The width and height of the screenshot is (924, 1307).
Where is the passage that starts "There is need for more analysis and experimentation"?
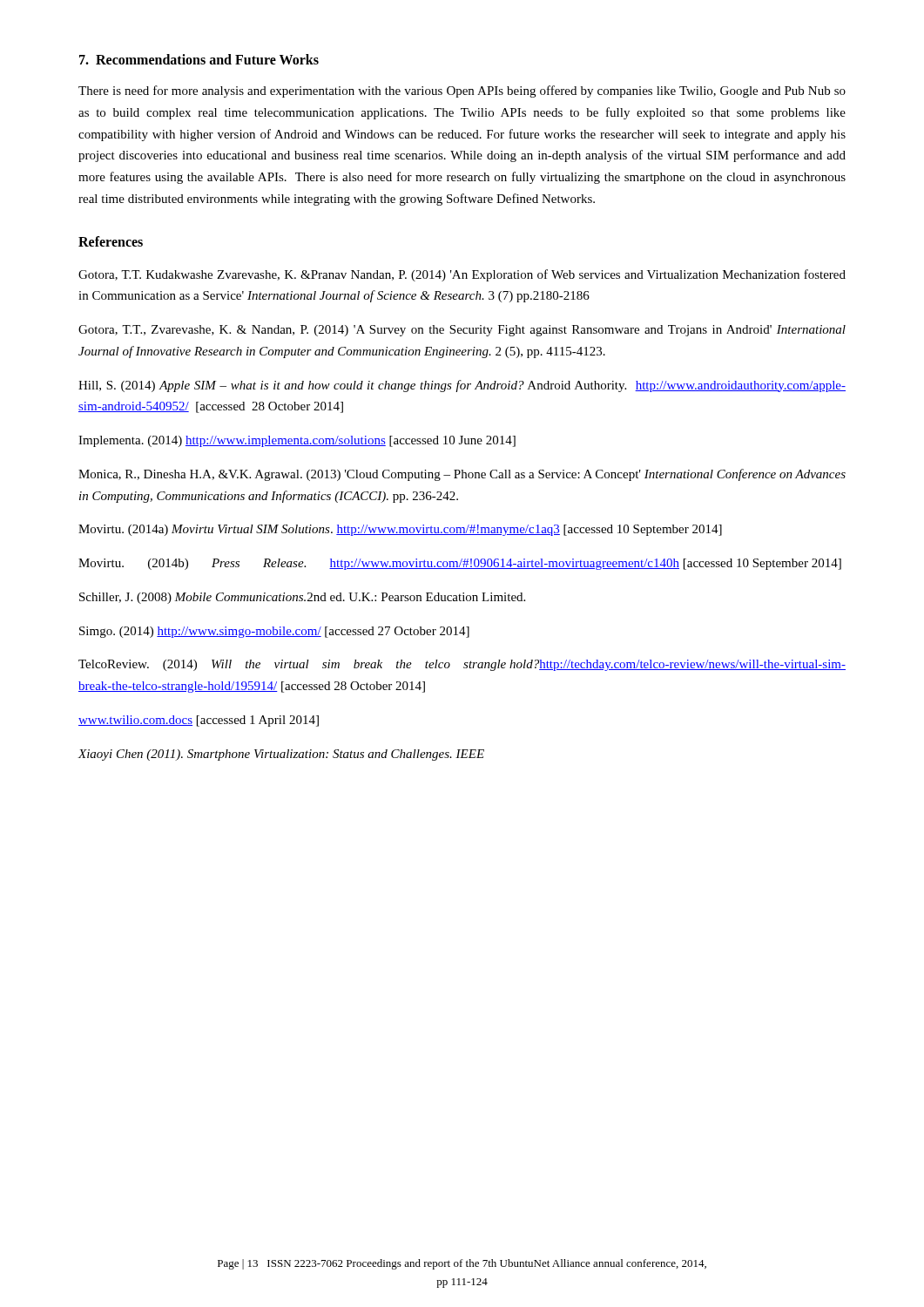pyautogui.click(x=462, y=145)
